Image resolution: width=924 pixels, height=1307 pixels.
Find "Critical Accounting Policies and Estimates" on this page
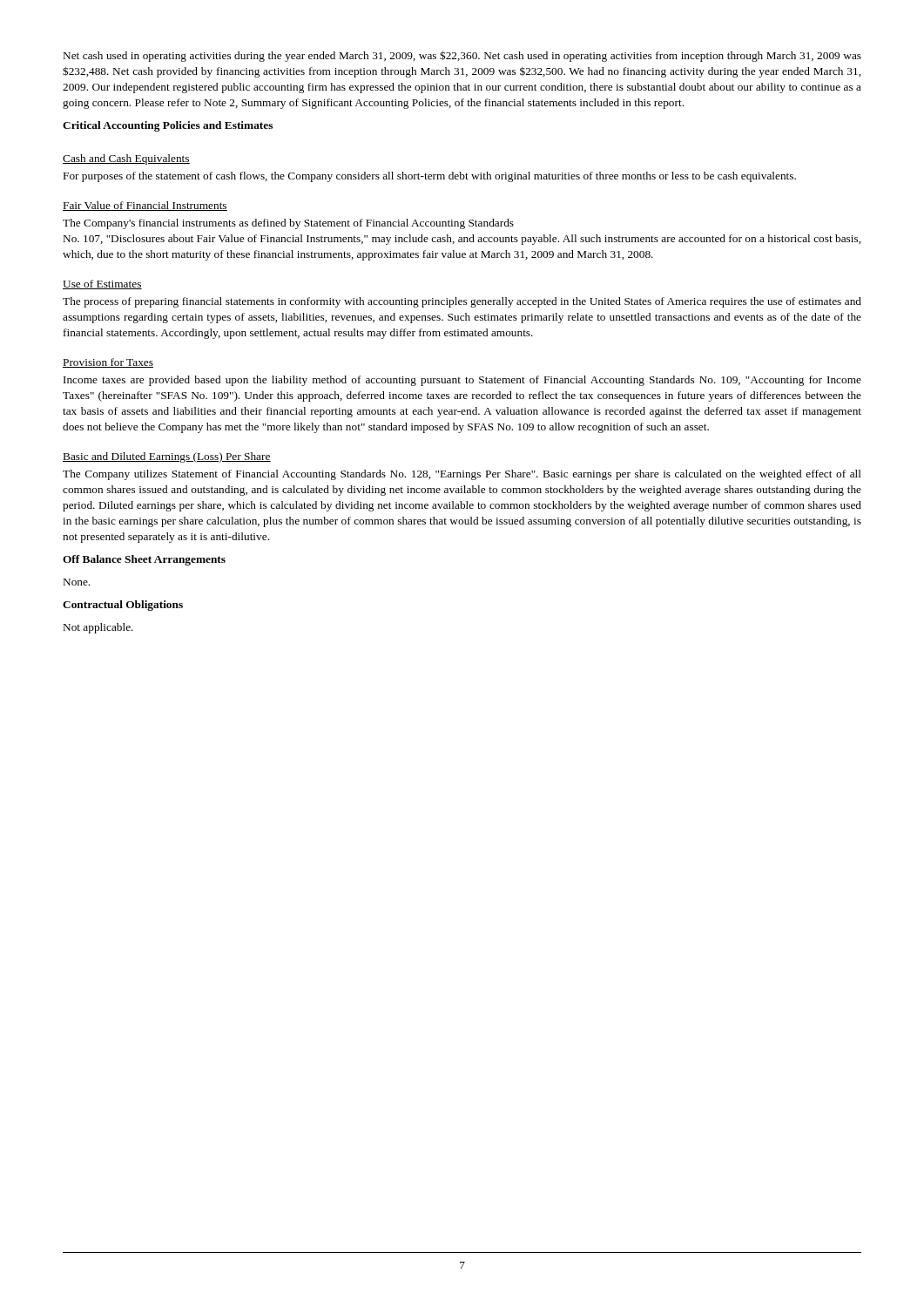pyautogui.click(x=168, y=125)
